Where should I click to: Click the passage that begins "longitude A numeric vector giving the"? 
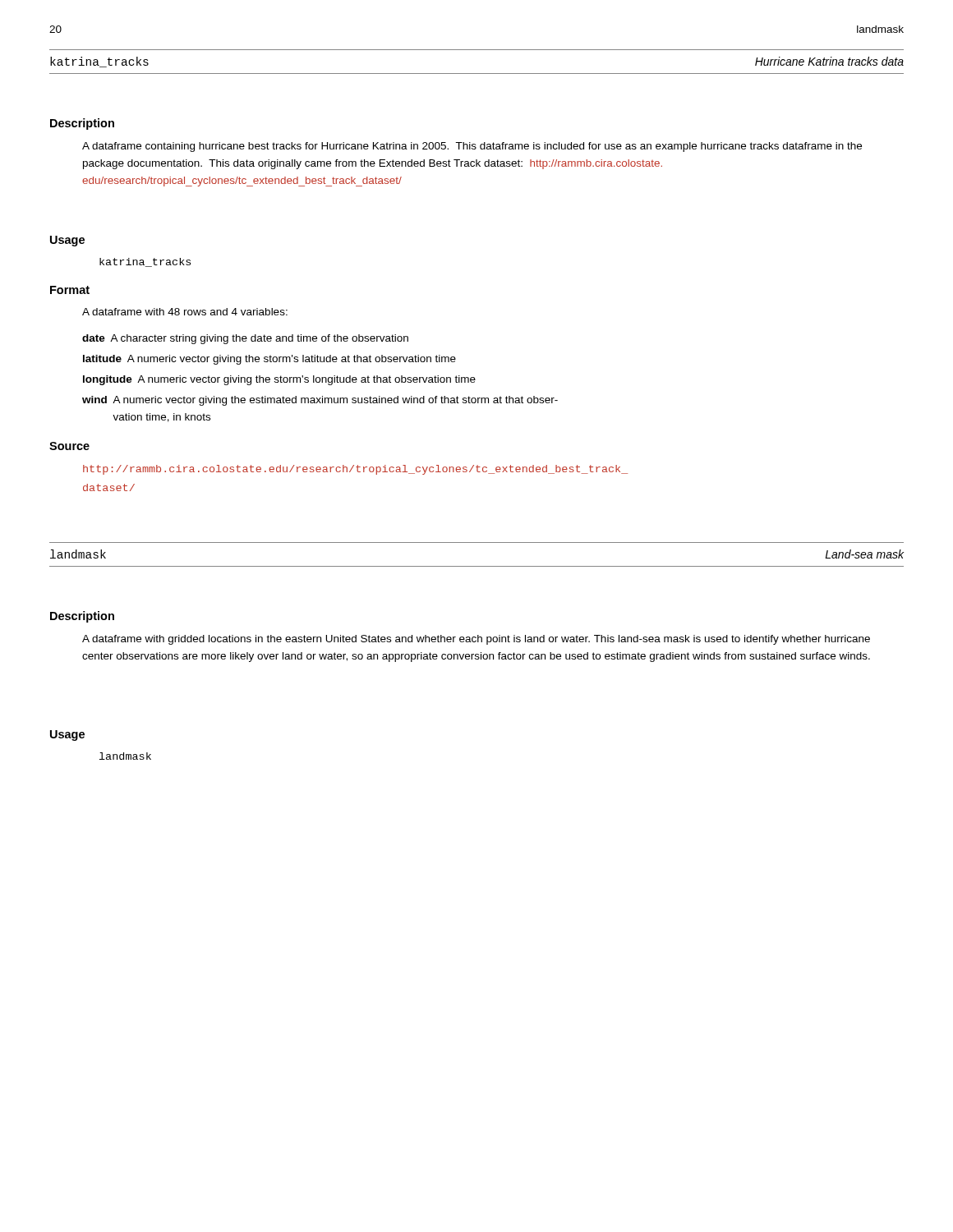279,380
